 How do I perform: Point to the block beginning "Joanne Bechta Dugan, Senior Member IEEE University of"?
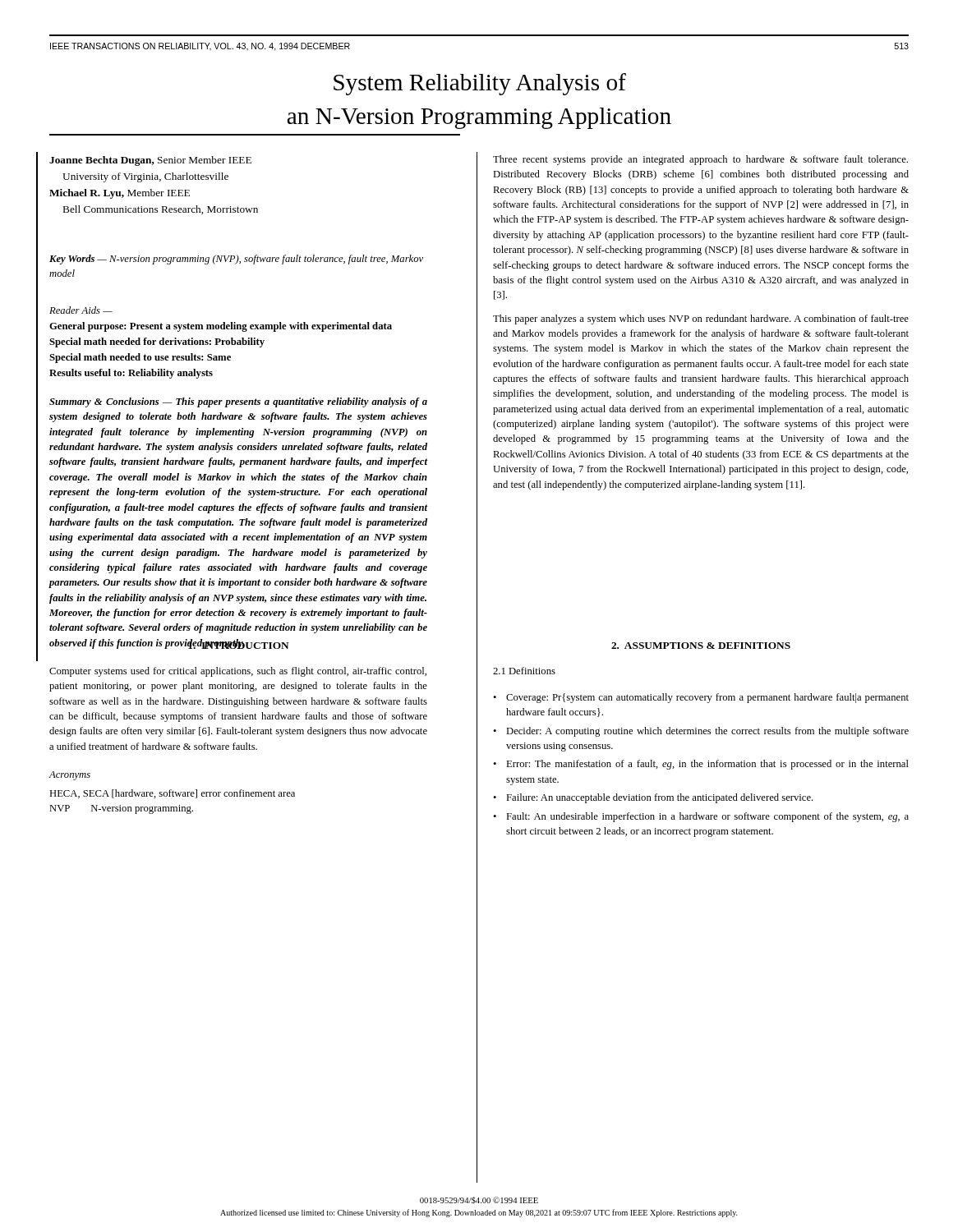point(238,185)
